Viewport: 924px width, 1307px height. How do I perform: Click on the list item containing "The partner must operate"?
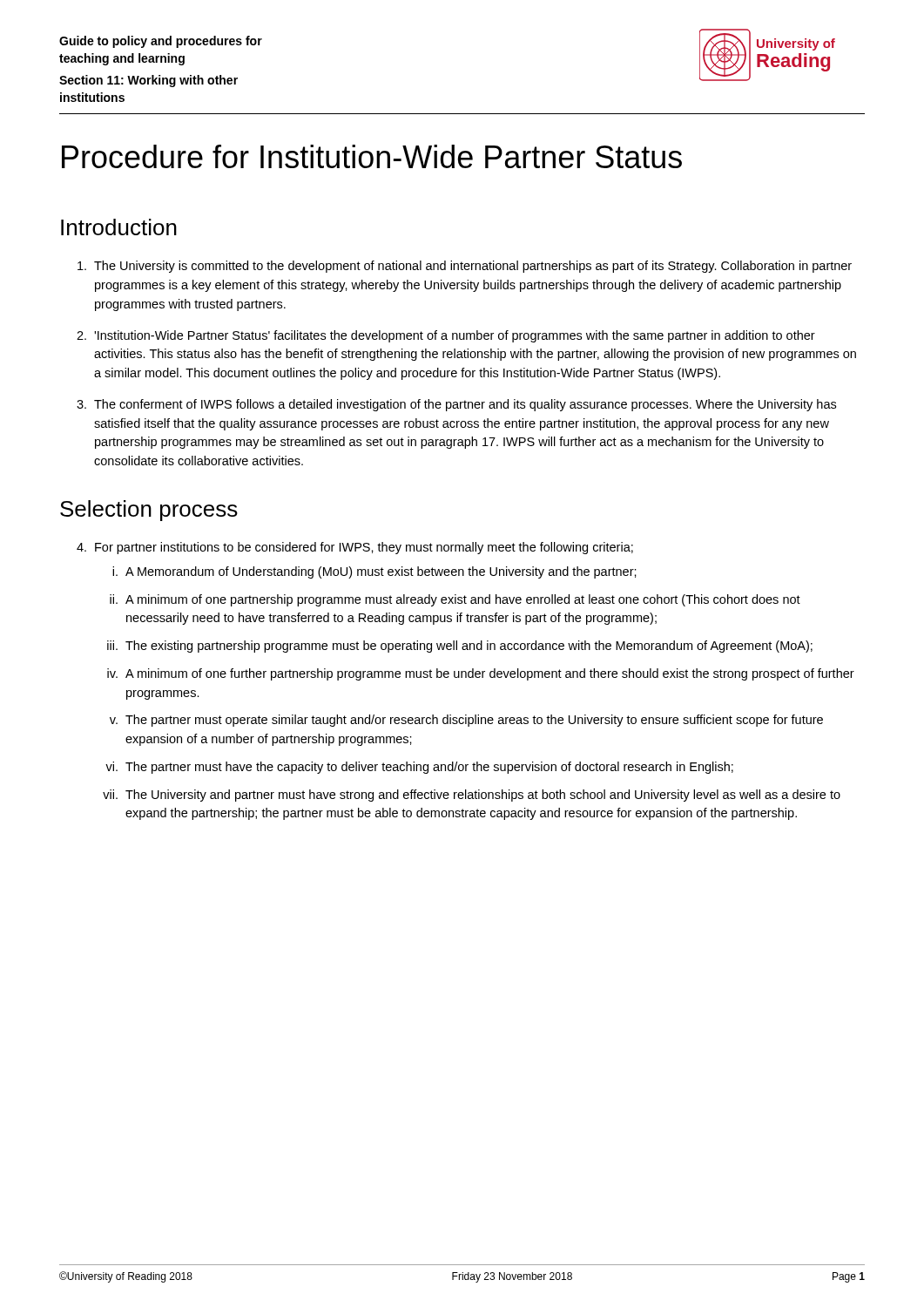(474, 729)
